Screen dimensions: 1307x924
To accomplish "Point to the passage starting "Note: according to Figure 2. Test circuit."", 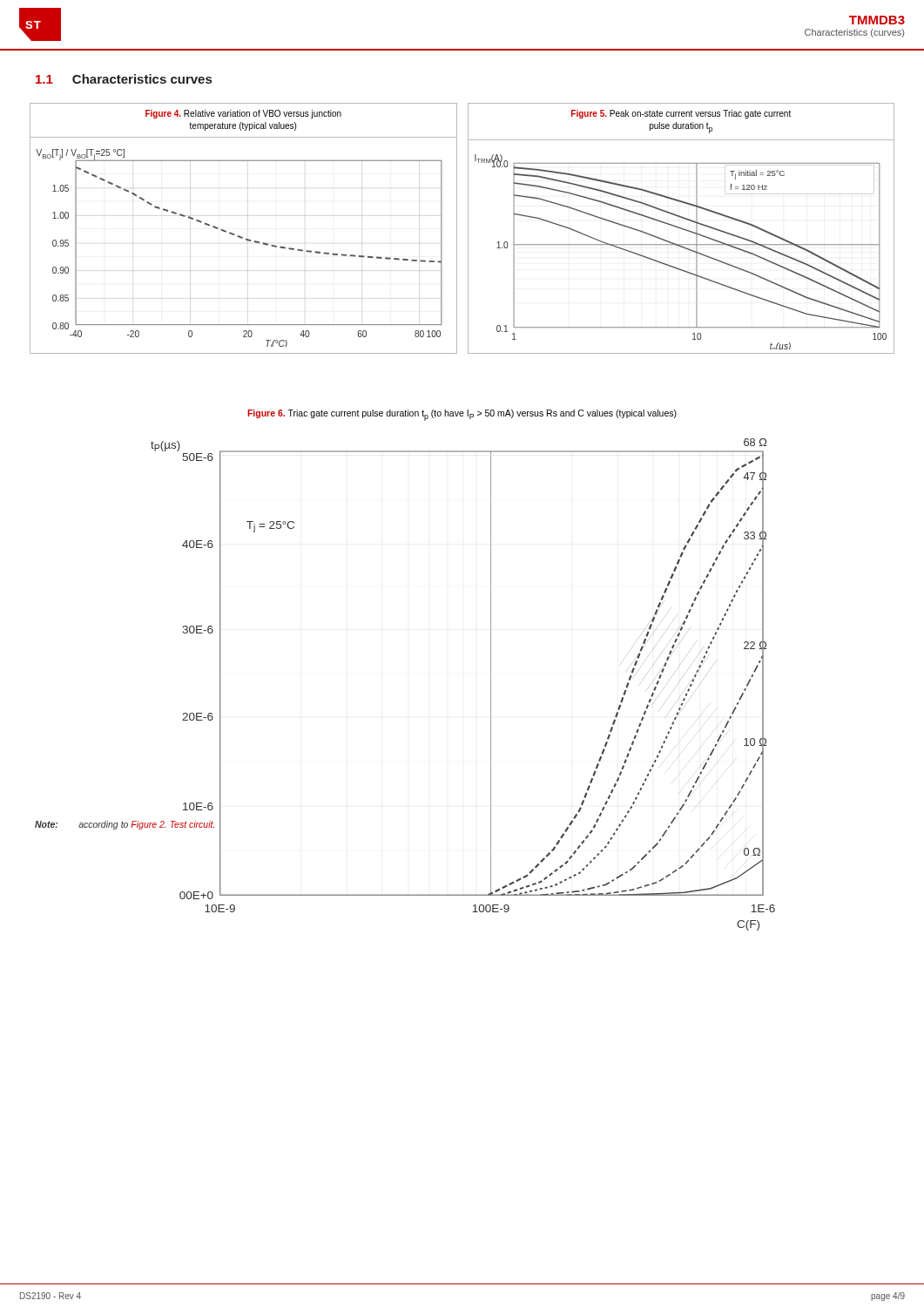I will (x=125, y=824).
